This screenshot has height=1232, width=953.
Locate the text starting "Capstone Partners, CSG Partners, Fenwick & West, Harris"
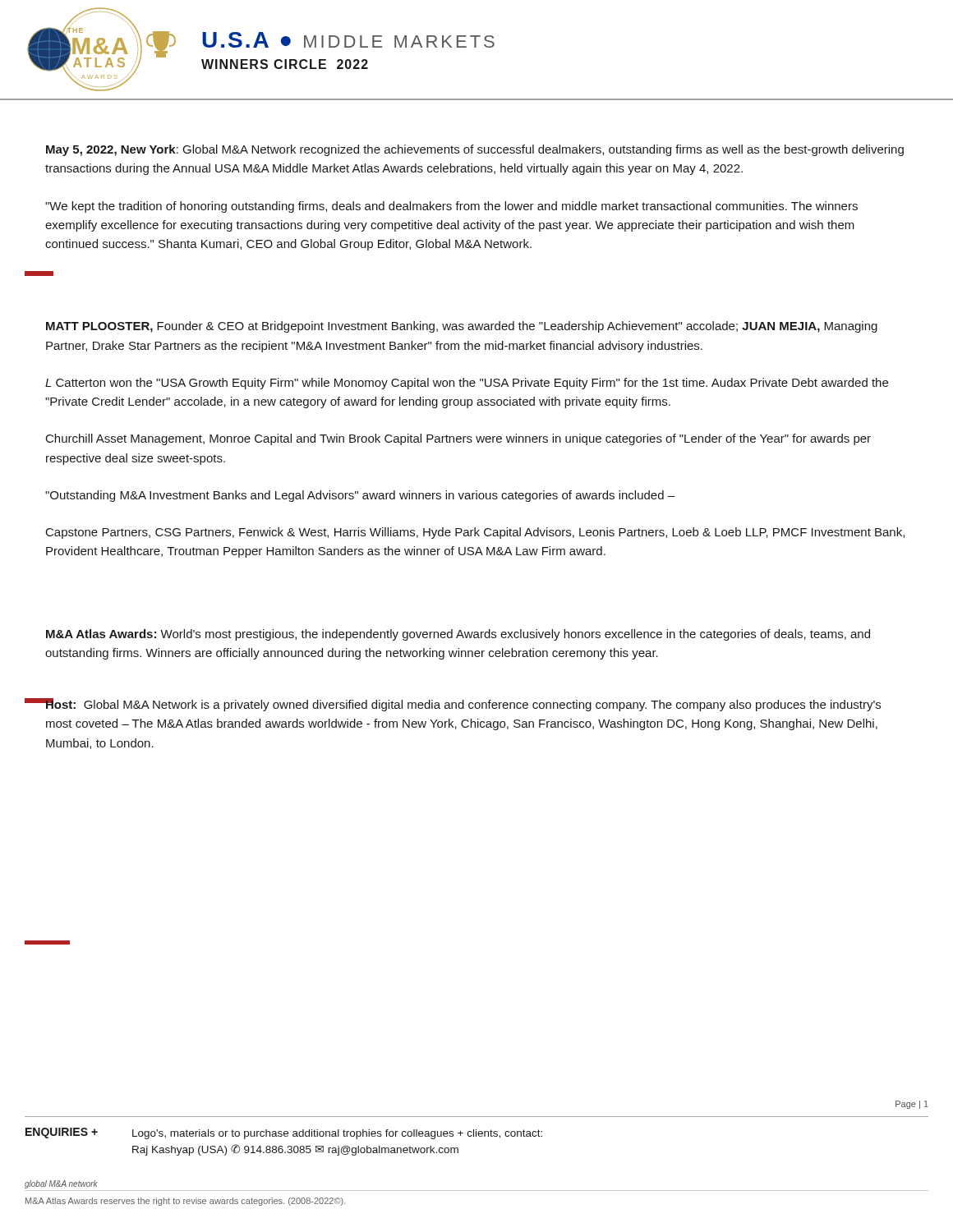tap(475, 541)
